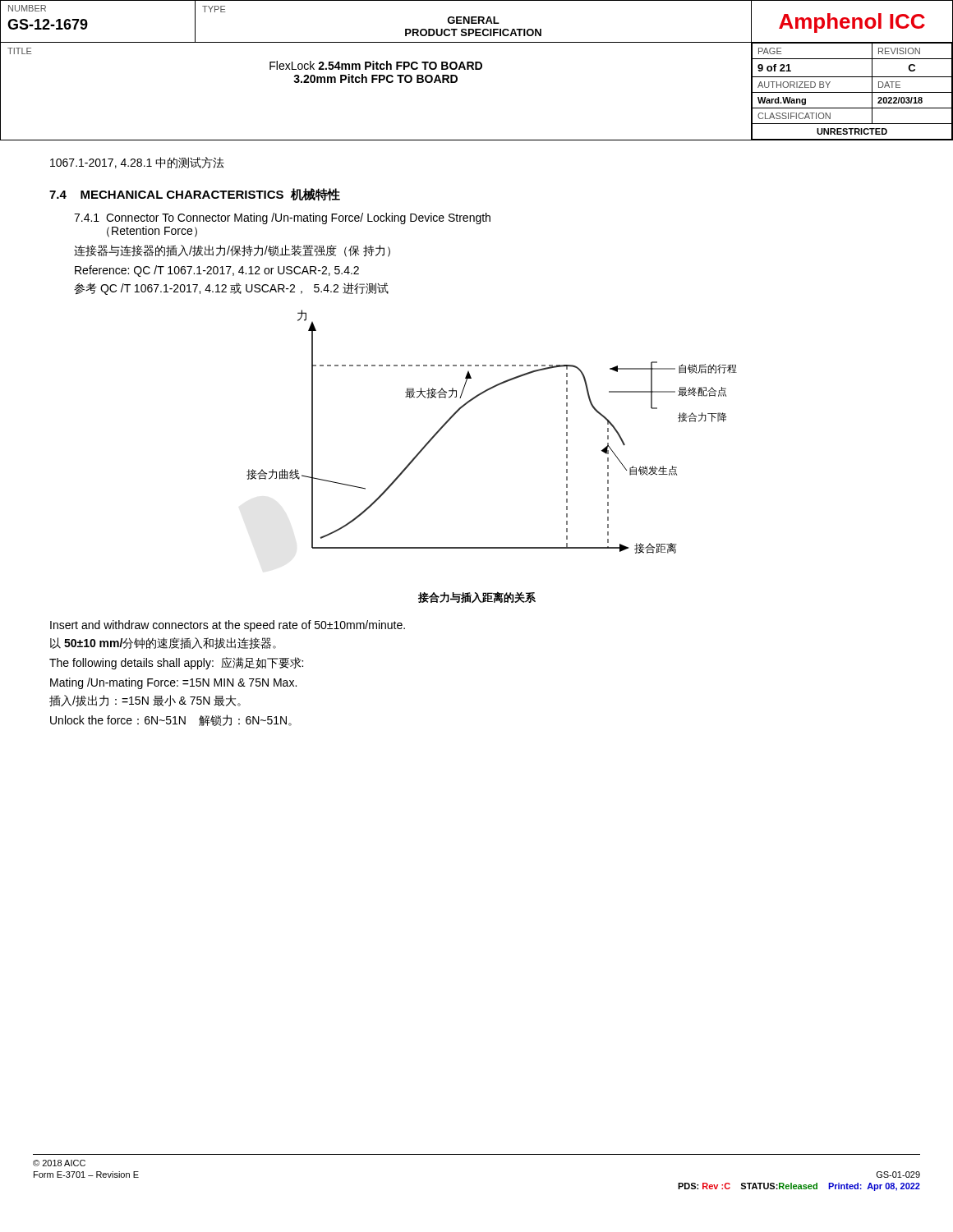The height and width of the screenshot is (1232, 953).
Task: Navigate to the passage starting "以 50±10 mm/分钟的速度插入和拔出连接器。"
Action: pos(167,643)
